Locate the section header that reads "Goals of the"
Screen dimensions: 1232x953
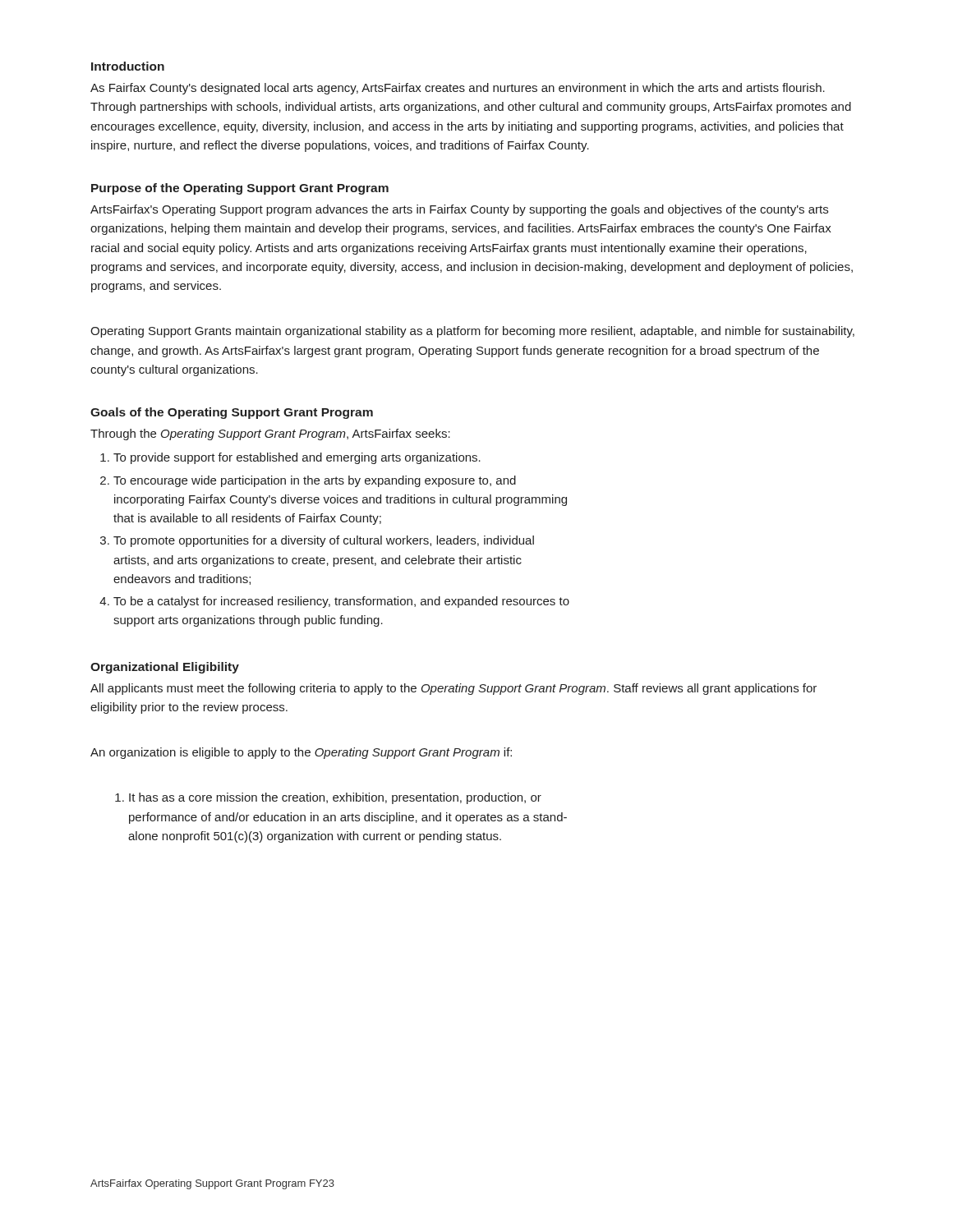pyautogui.click(x=232, y=412)
